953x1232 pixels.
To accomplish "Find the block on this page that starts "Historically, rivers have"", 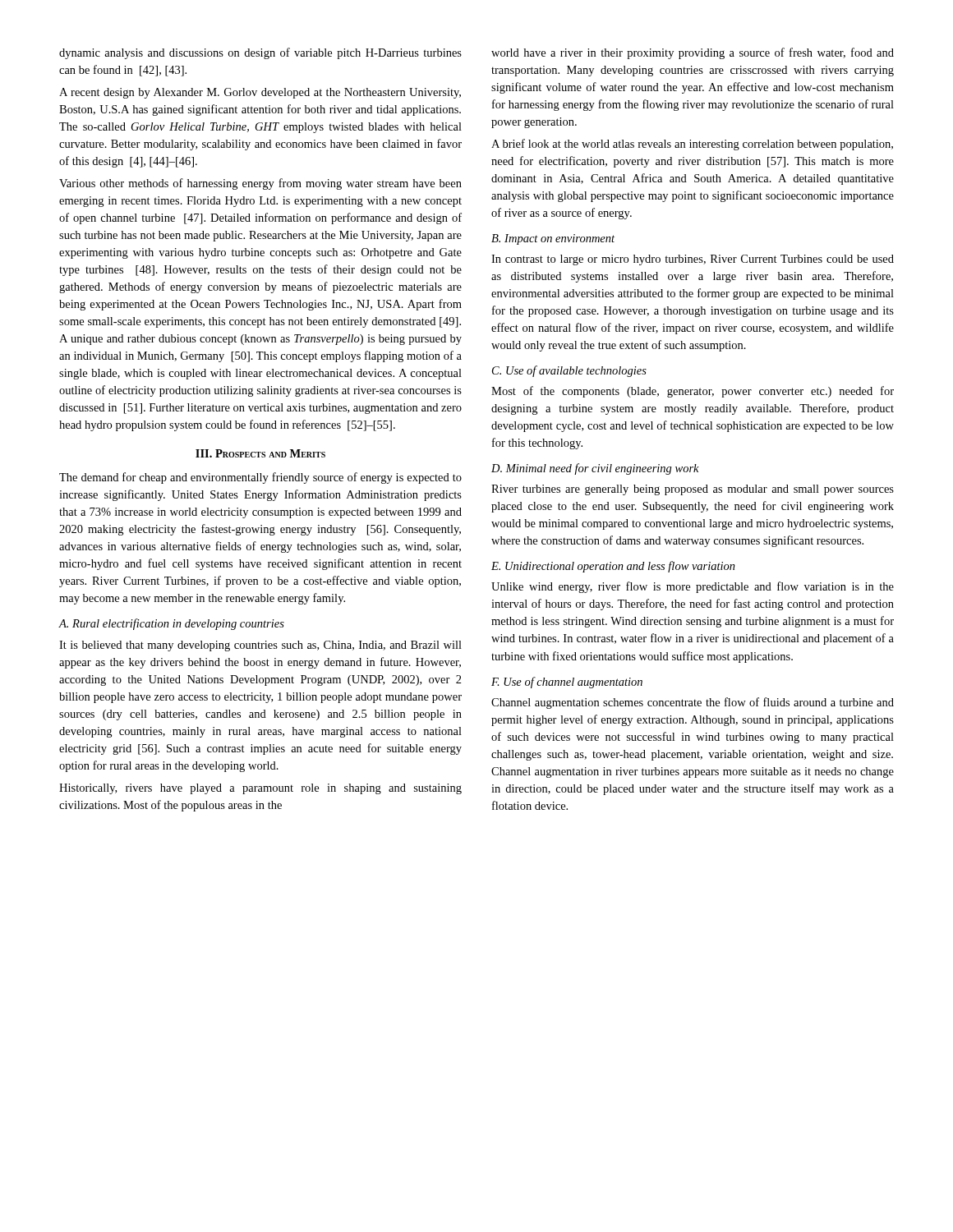I will point(260,796).
